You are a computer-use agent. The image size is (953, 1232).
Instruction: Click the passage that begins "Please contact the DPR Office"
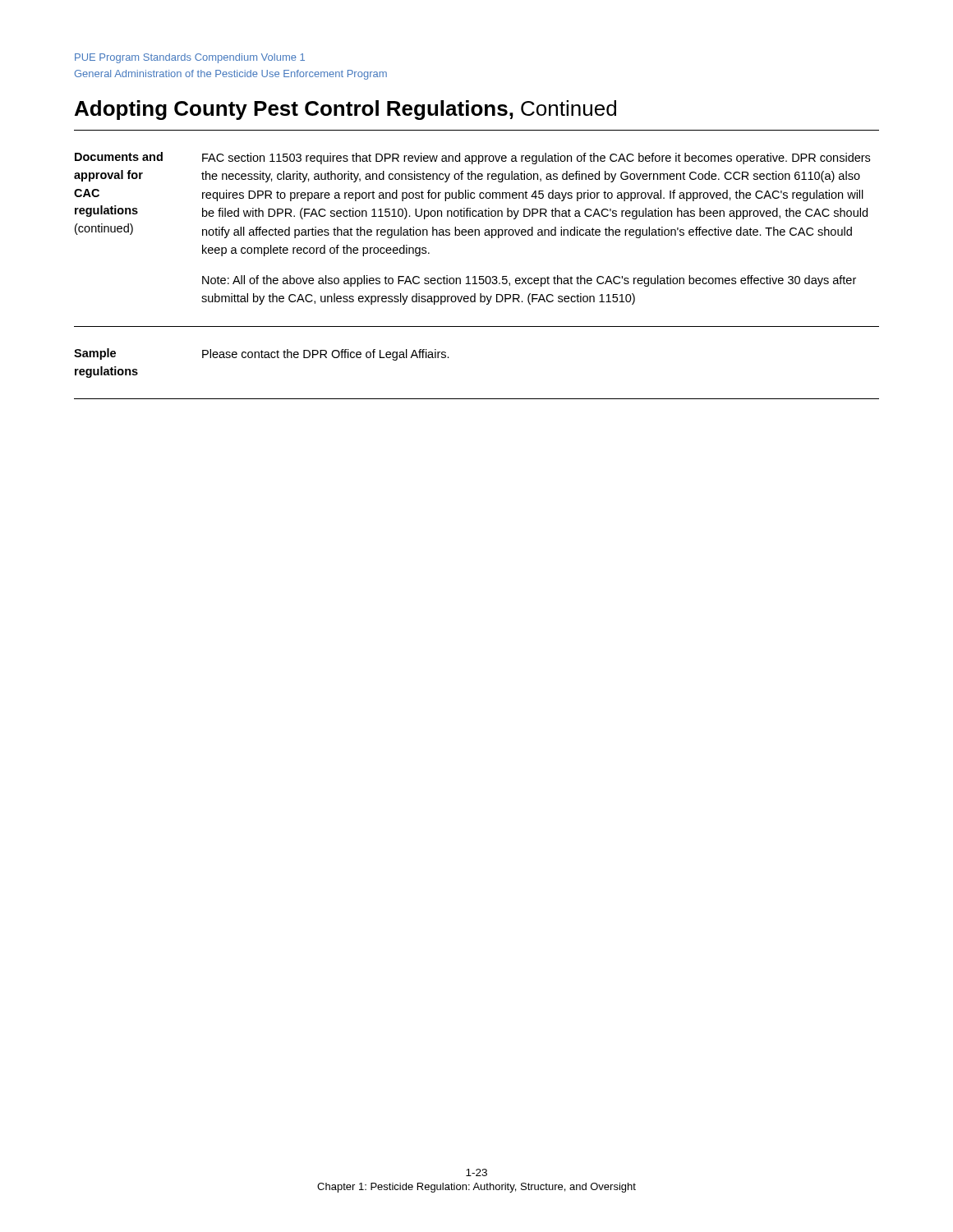coord(326,355)
